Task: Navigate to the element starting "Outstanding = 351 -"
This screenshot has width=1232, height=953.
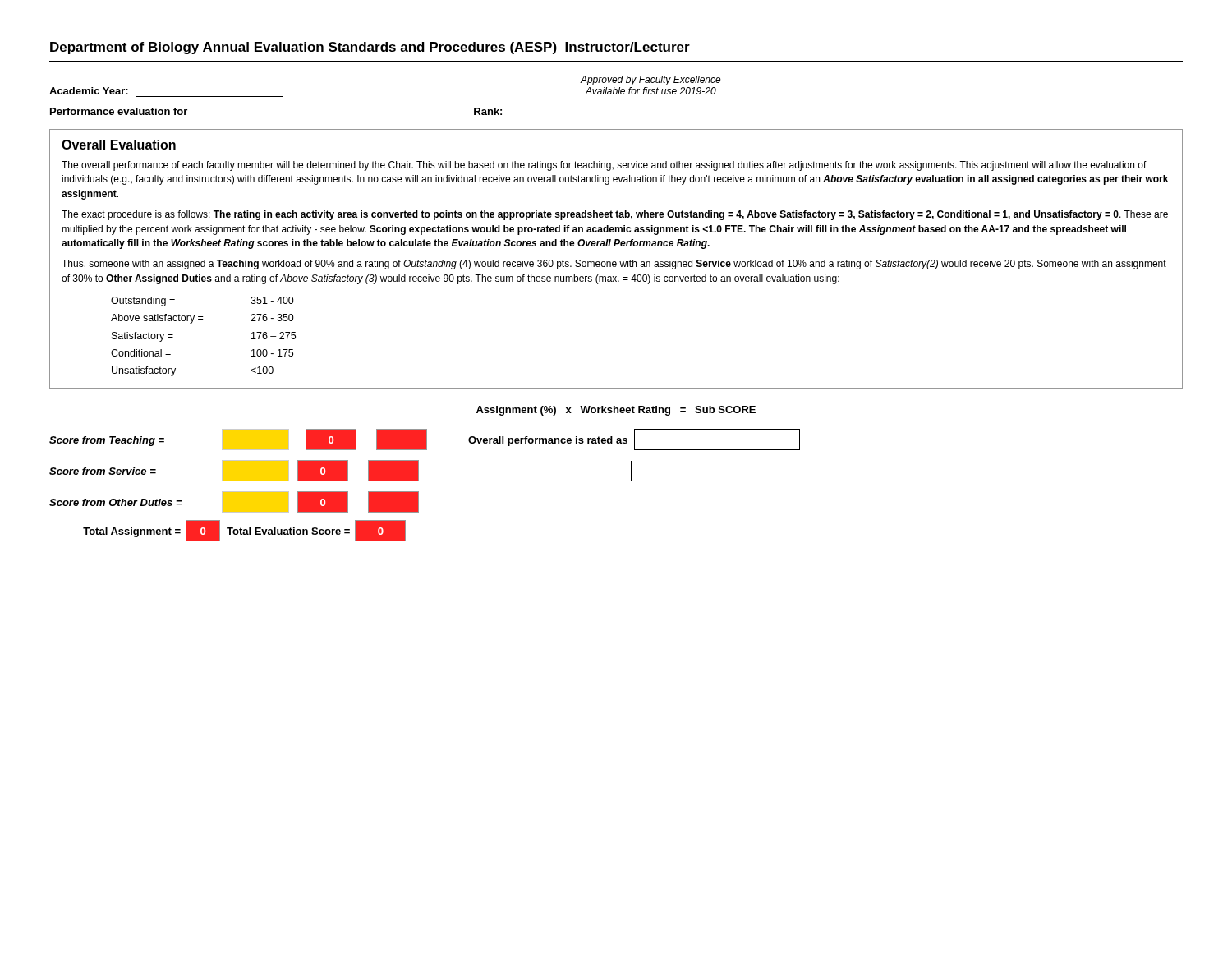Action: [148, 301]
